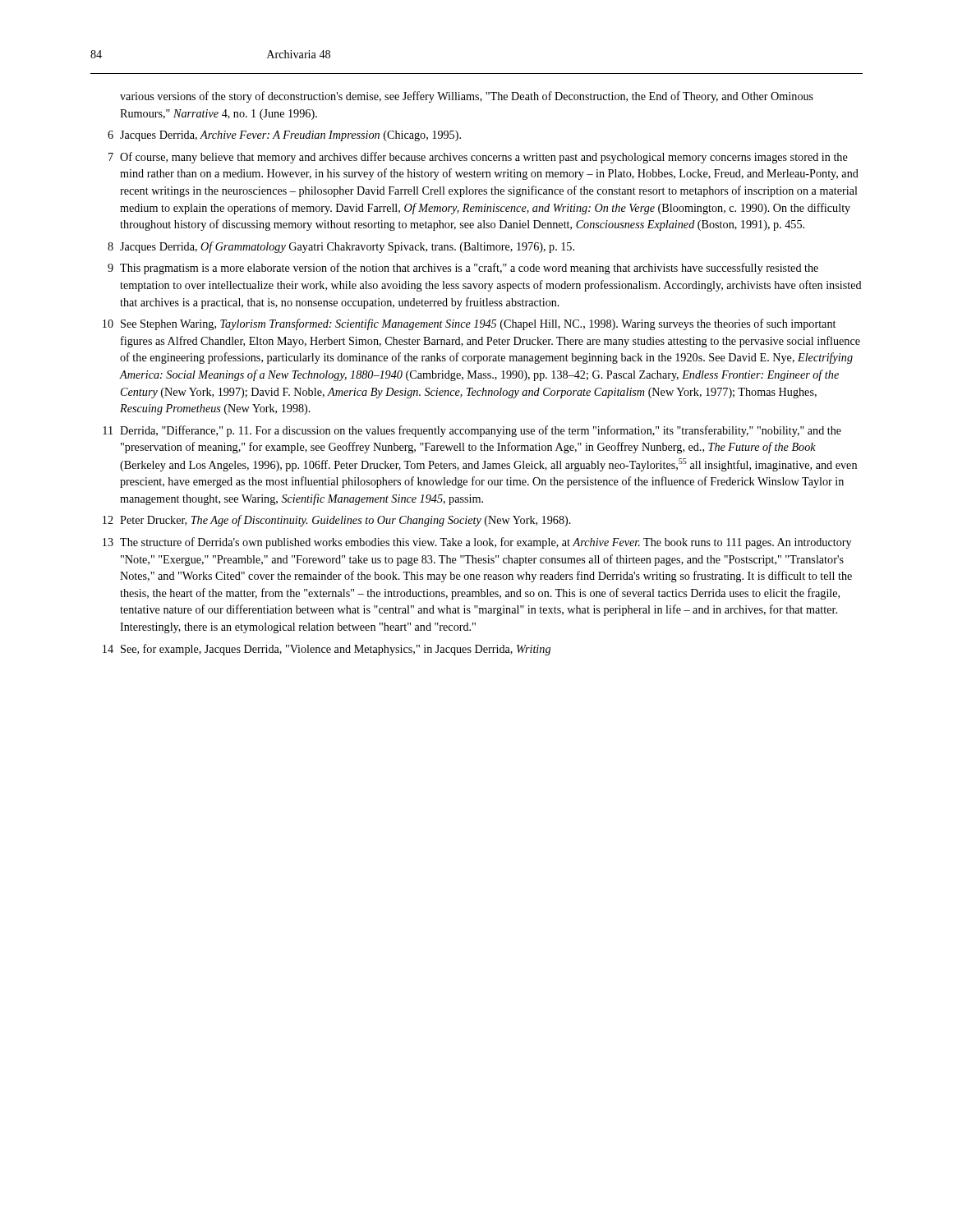The height and width of the screenshot is (1232, 953).
Task: Click on the passage starting "various versions of the story of deconstruction's"
Action: coord(491,105)
